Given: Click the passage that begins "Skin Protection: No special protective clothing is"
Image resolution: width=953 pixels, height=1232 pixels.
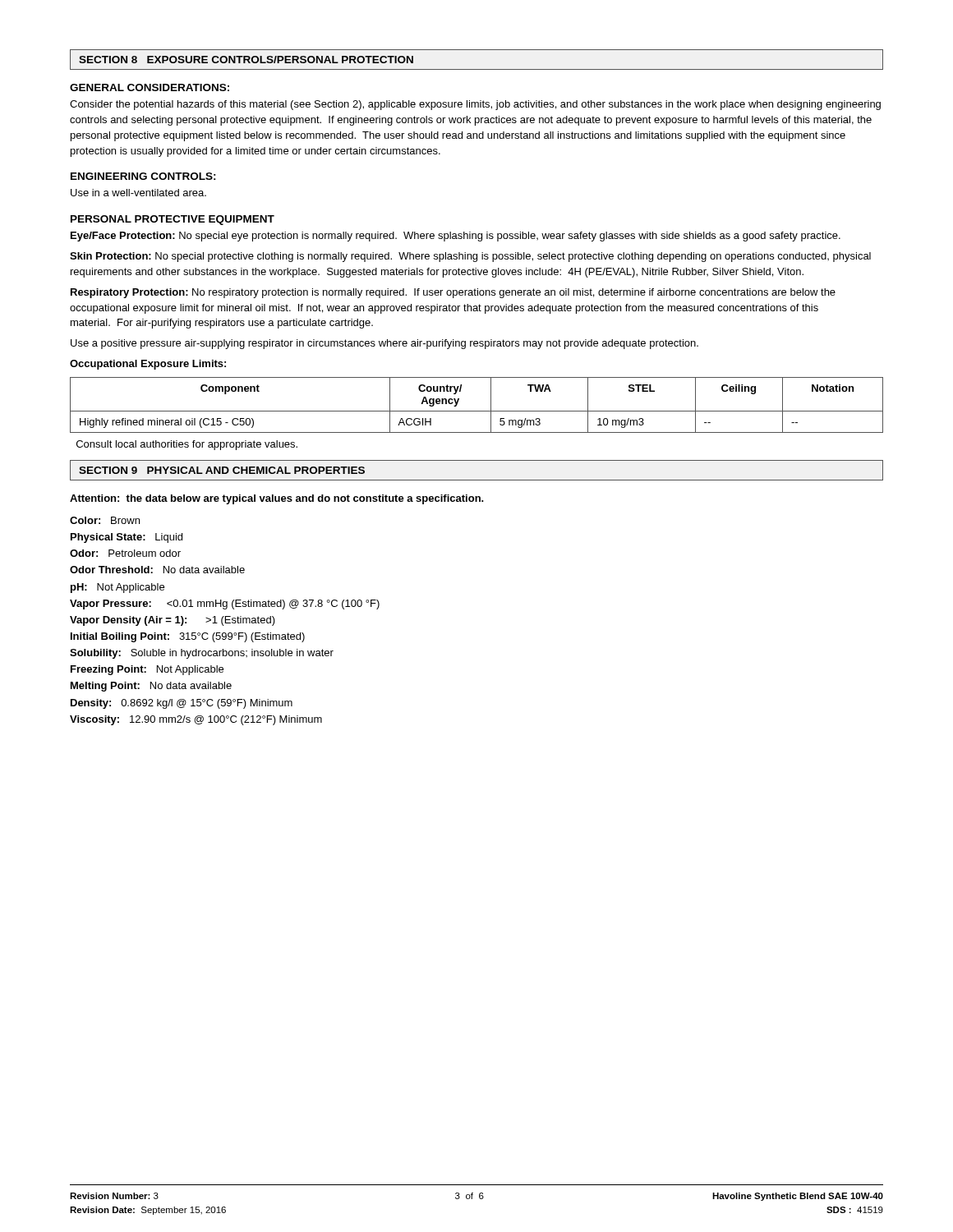Looking at the screenshot, I should tap(471, 264).
